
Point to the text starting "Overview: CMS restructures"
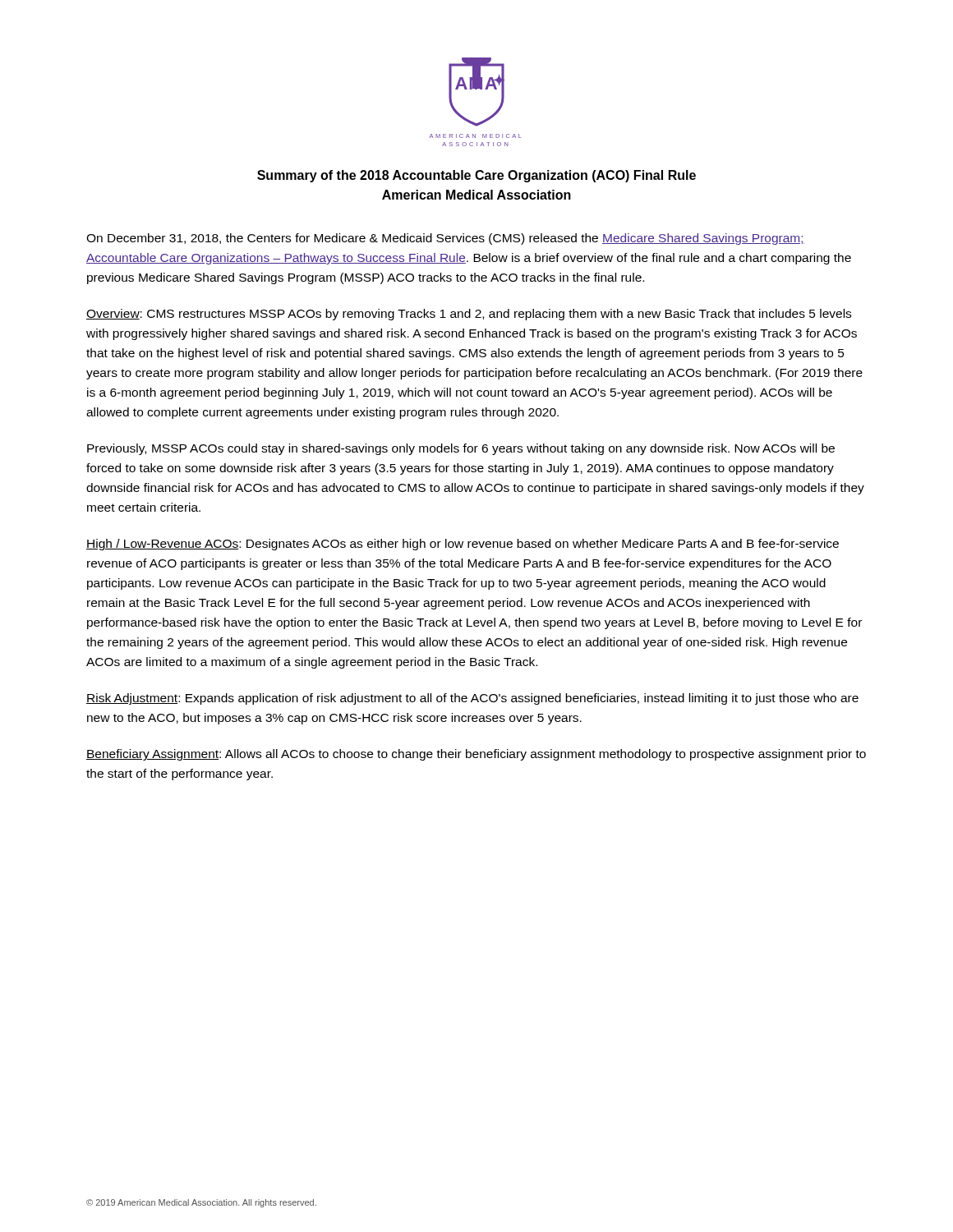pyautogui.click(x=474, y=363)
